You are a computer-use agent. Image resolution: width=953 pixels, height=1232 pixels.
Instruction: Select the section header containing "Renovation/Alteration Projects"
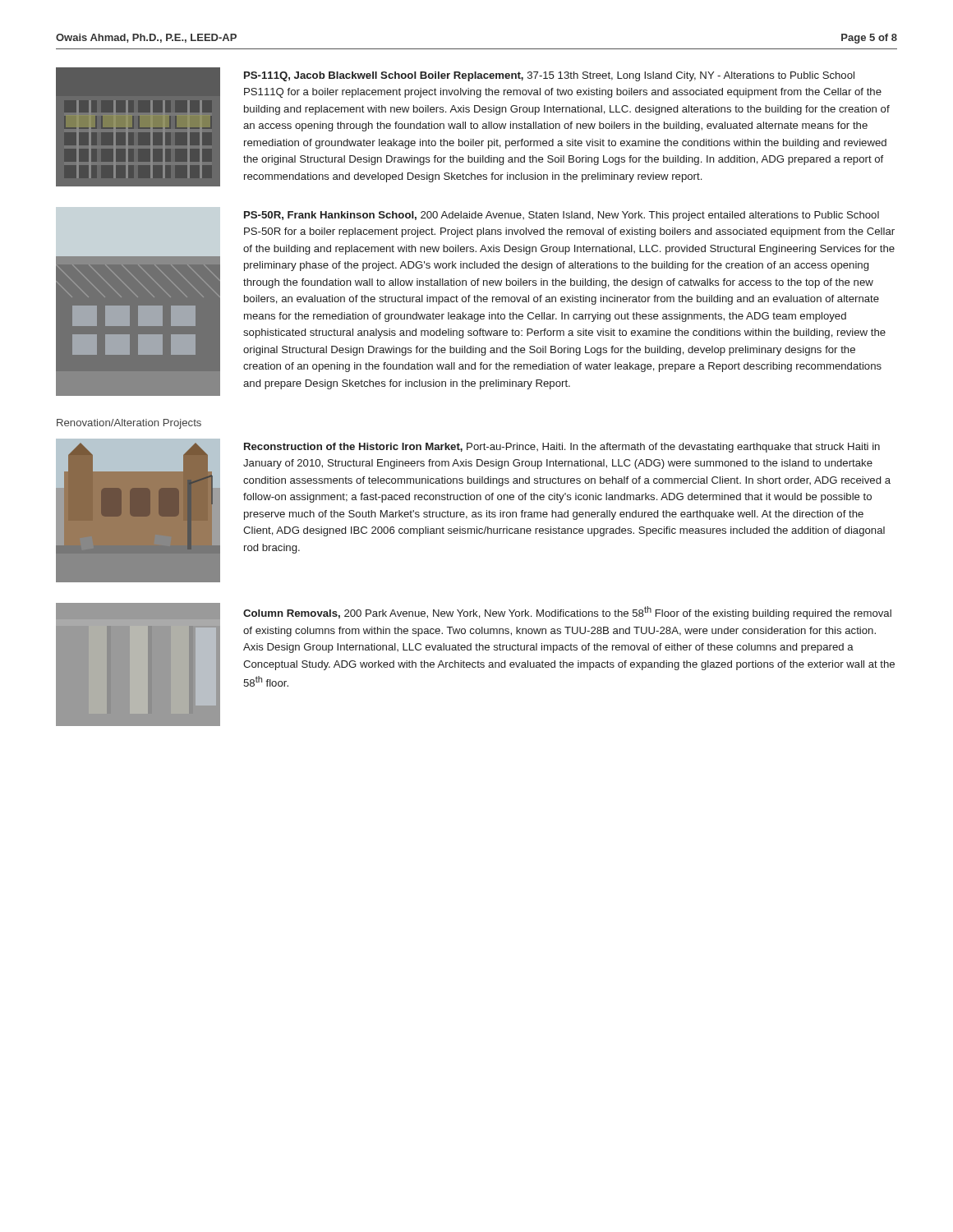coord(129,423)
